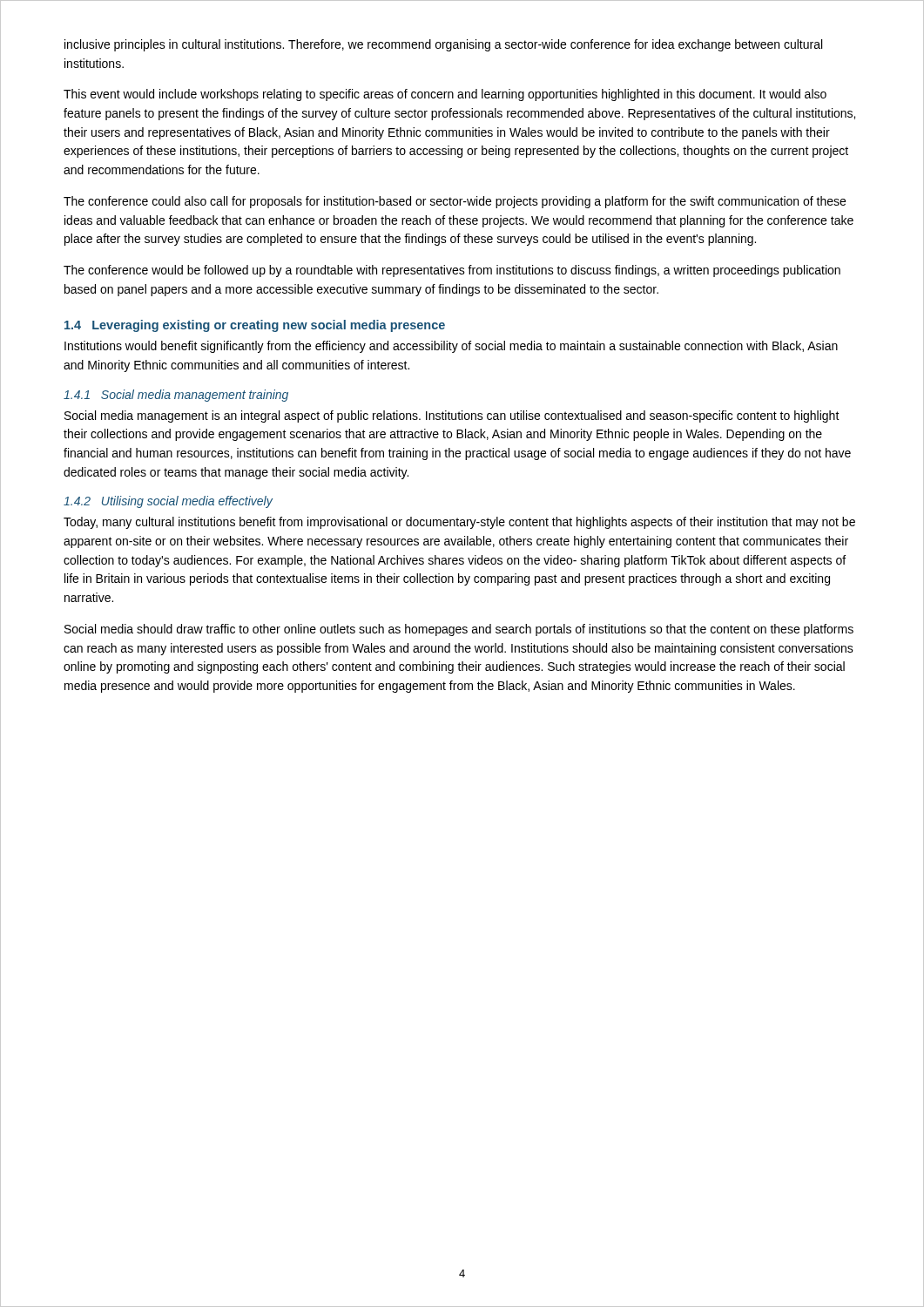Screen dimensions: 1307x924
Task: Locate the section header containing "1.4.2 Utilising social"
Action: [x=168, y=501]
